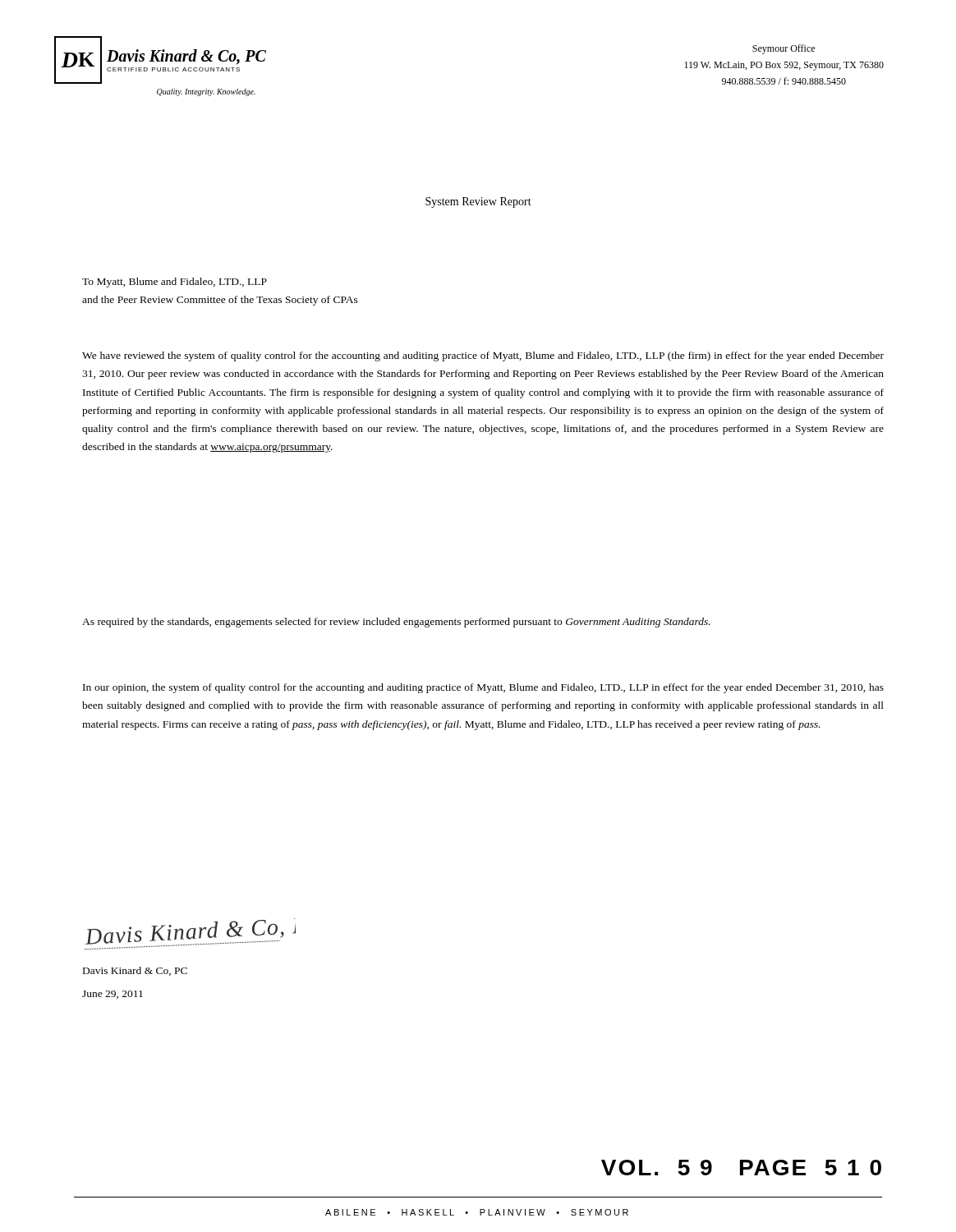Locate the text that reads "Davis Kinard & Co, PC"

(x=135, y=970)
